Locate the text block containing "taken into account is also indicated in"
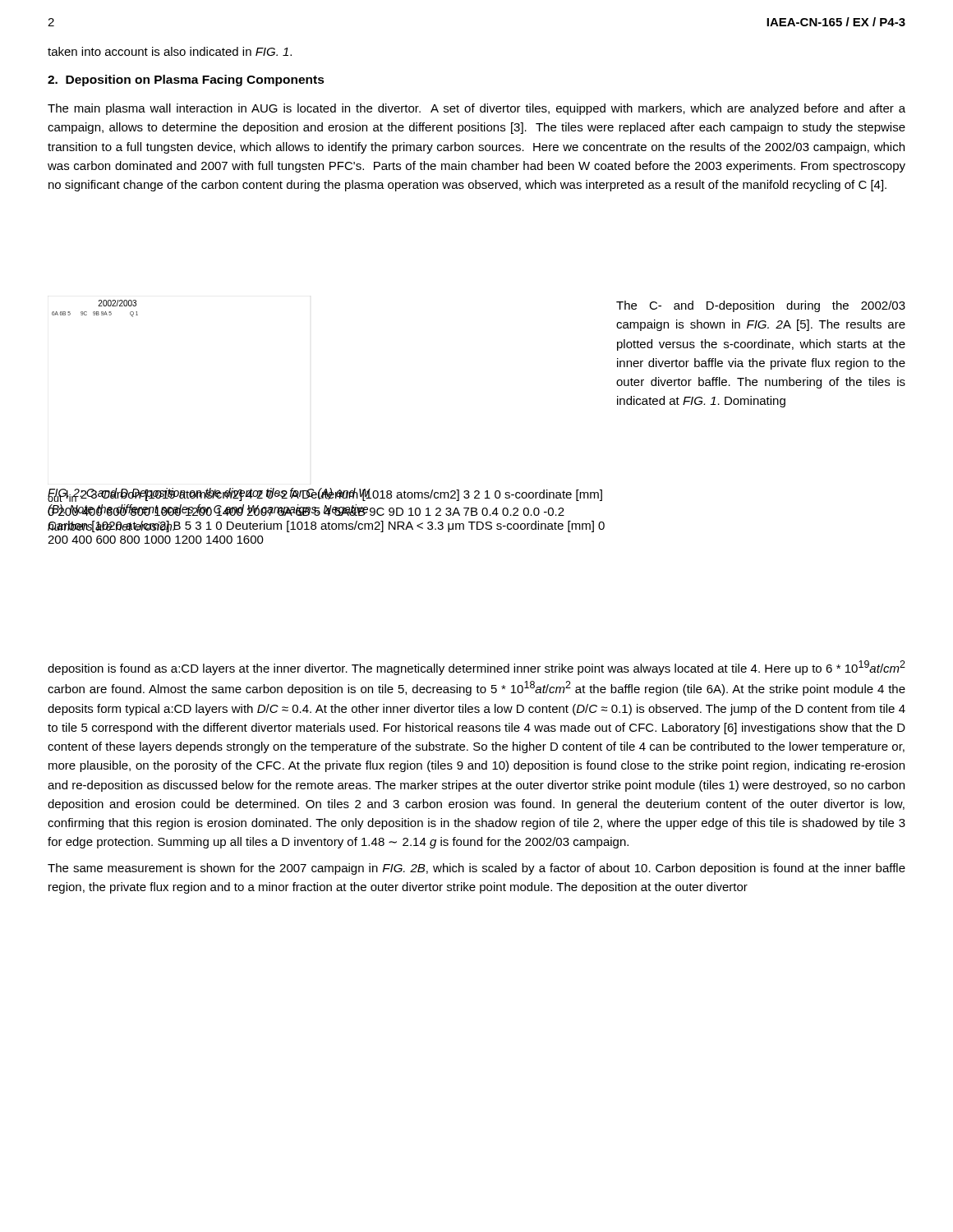The image size is (953, 1232). pyautogui.click(x=170, y=51)
